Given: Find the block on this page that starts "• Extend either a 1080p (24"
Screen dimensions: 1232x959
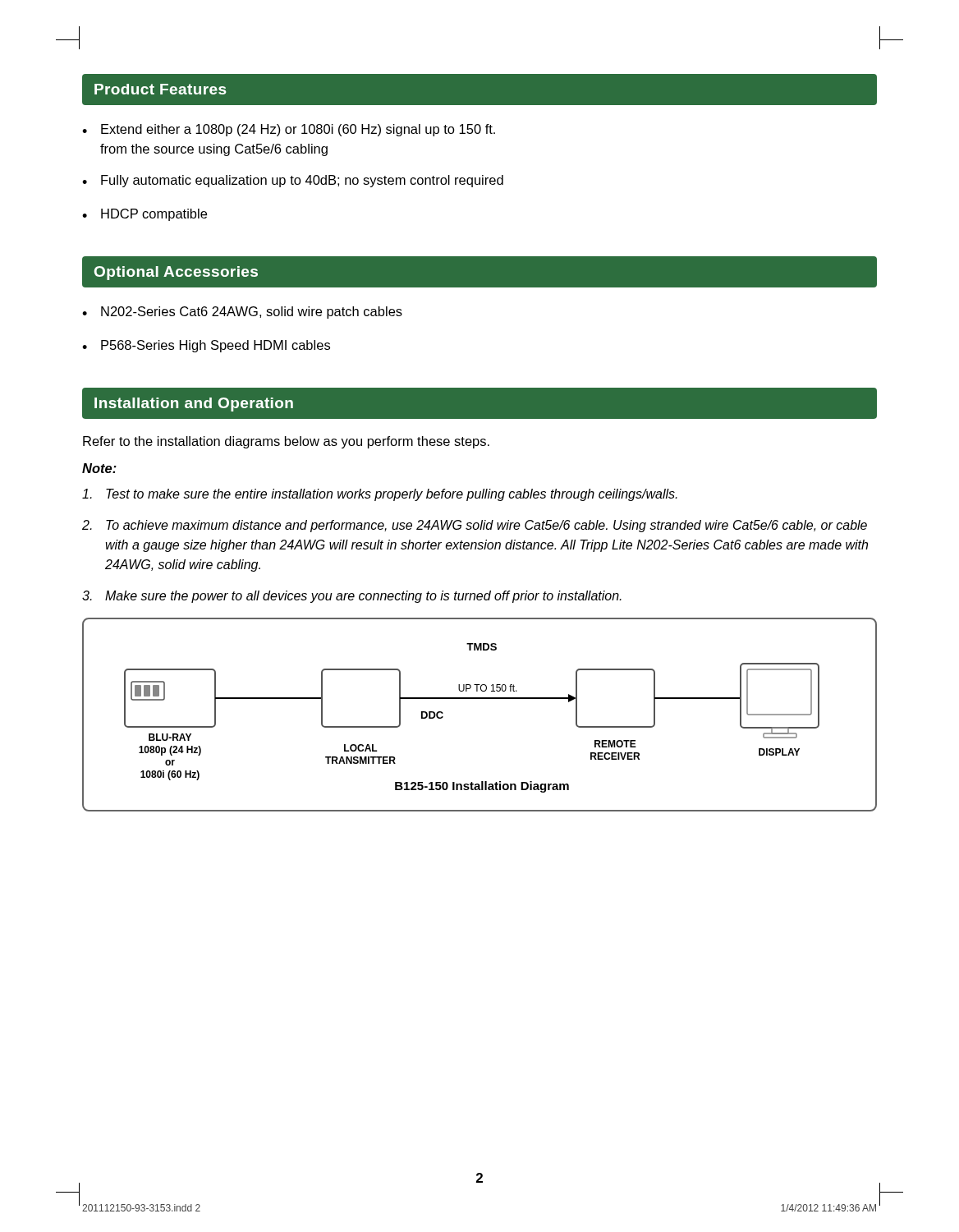Looking at the screenshot, I should click(x=289, y=140).
